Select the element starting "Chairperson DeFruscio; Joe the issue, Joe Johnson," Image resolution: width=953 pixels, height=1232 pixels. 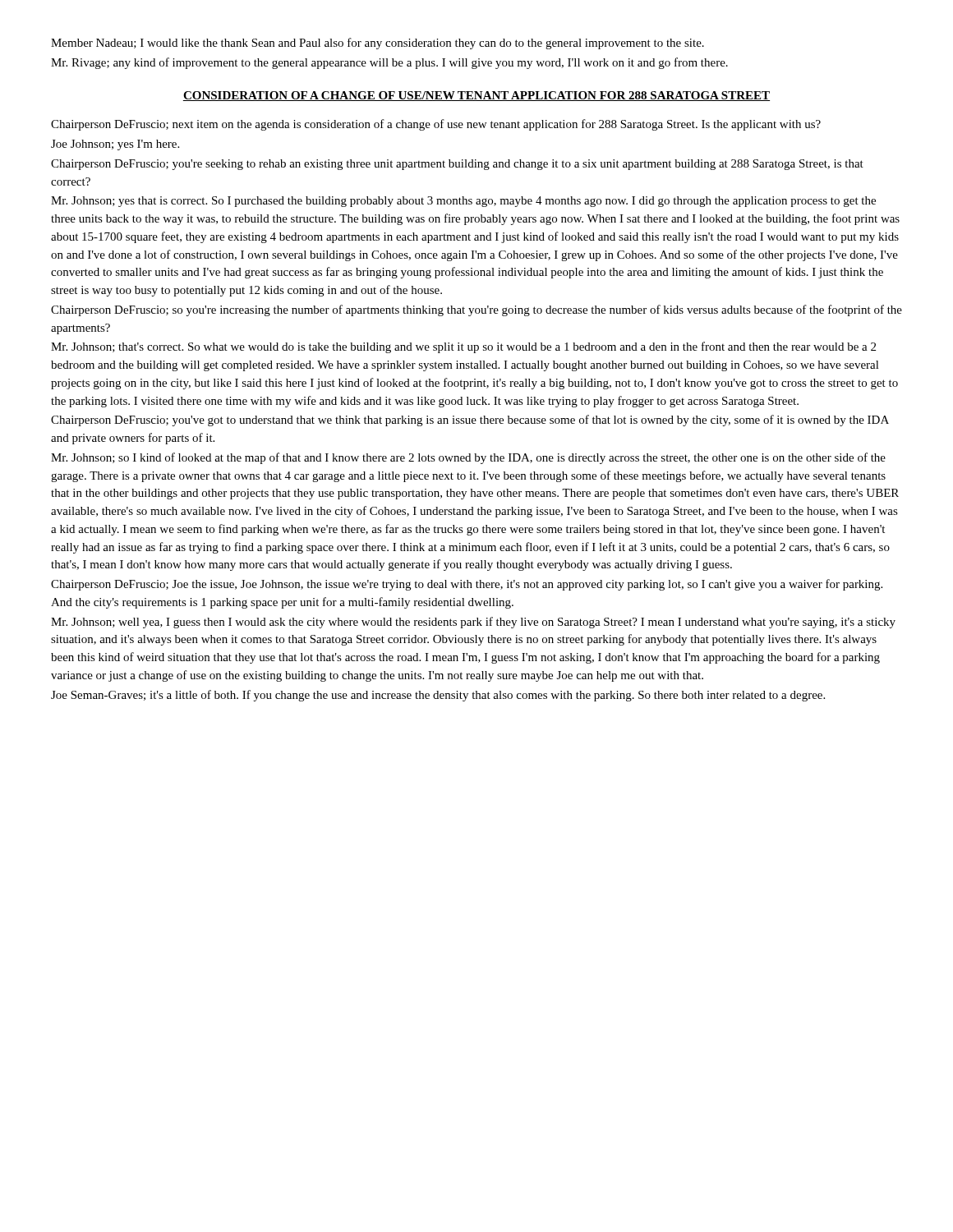(476, 594)
